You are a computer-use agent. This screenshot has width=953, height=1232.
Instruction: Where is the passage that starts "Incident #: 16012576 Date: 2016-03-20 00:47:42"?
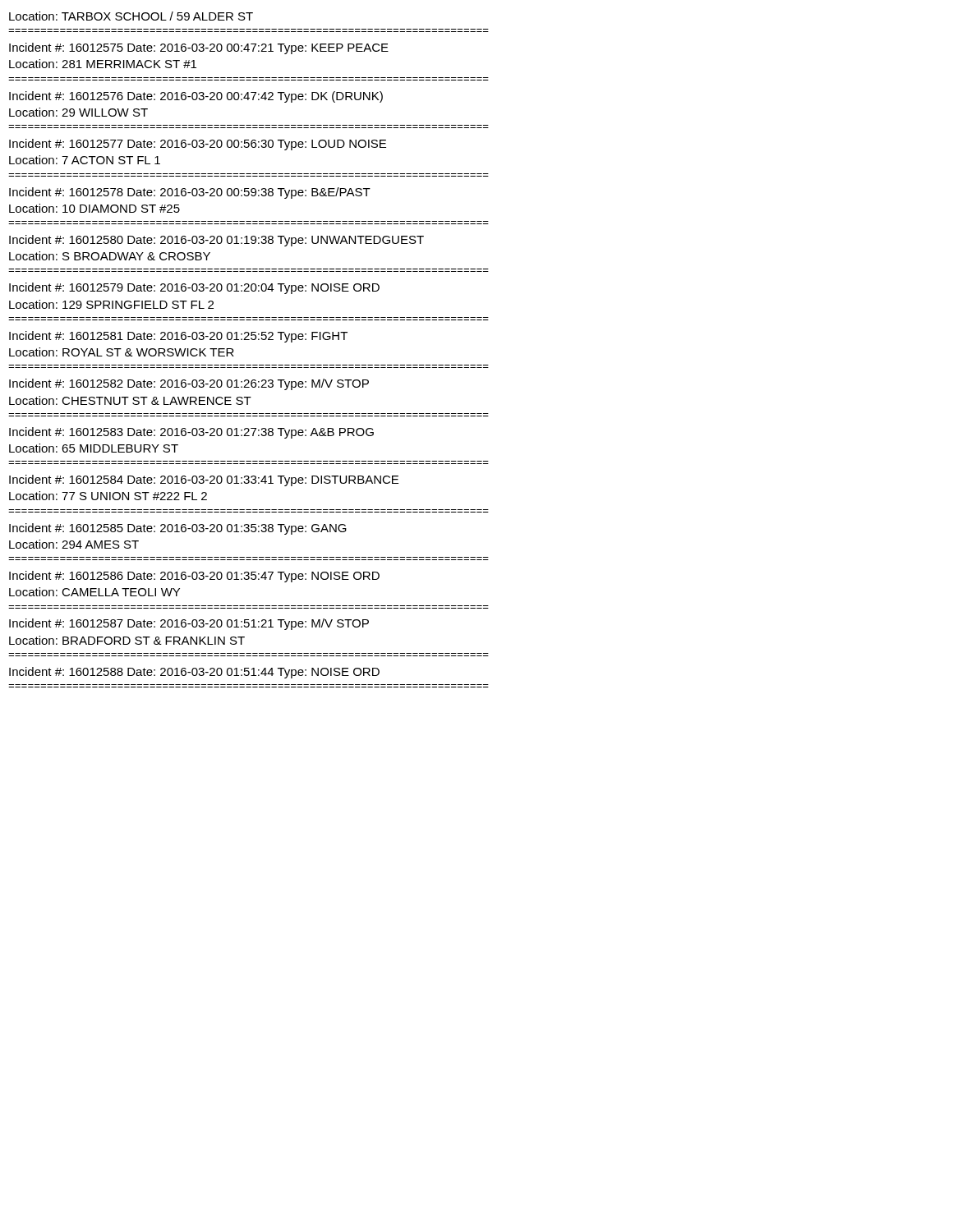tap(196, 104)
